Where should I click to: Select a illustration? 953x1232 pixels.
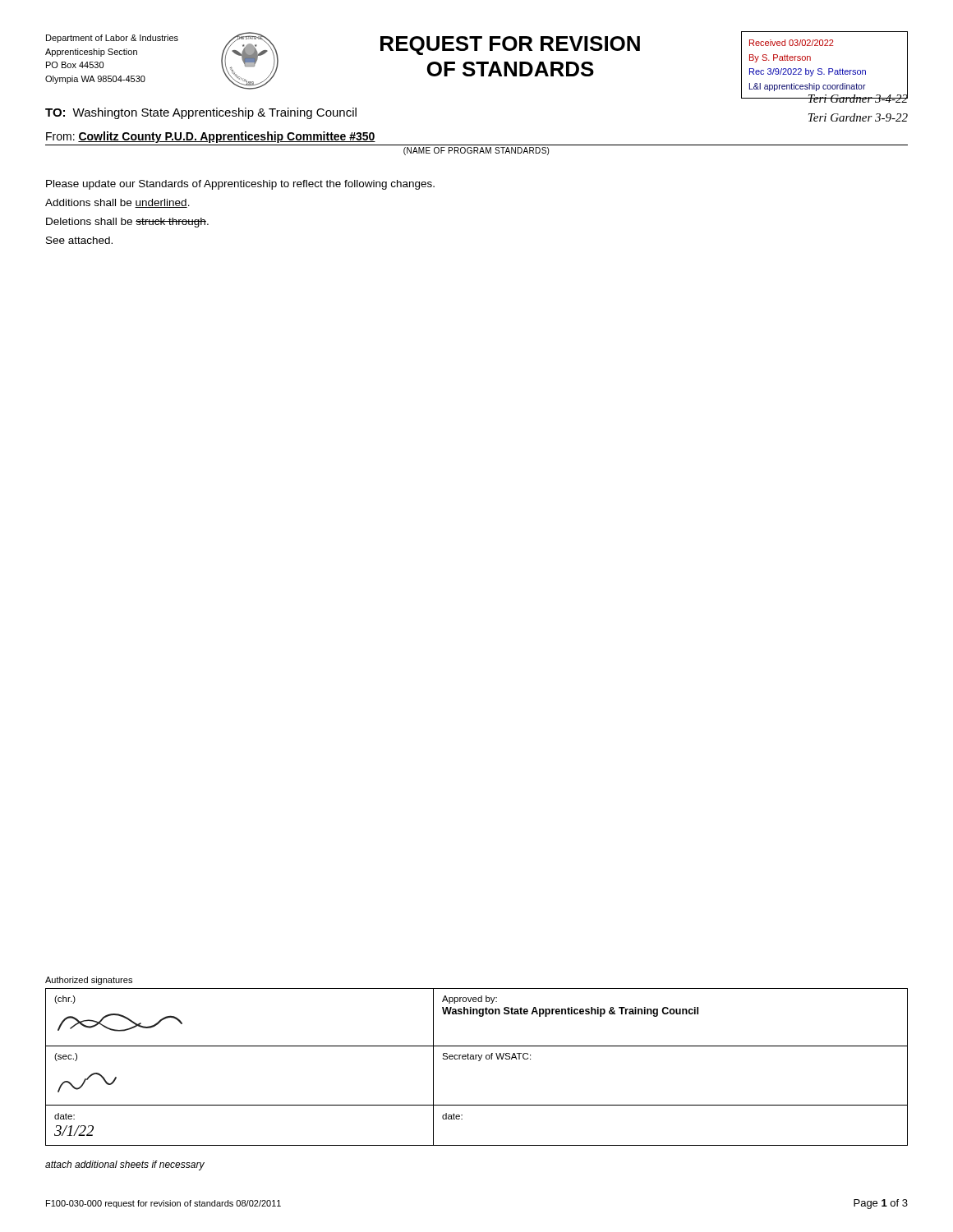[x=250, y=61]
